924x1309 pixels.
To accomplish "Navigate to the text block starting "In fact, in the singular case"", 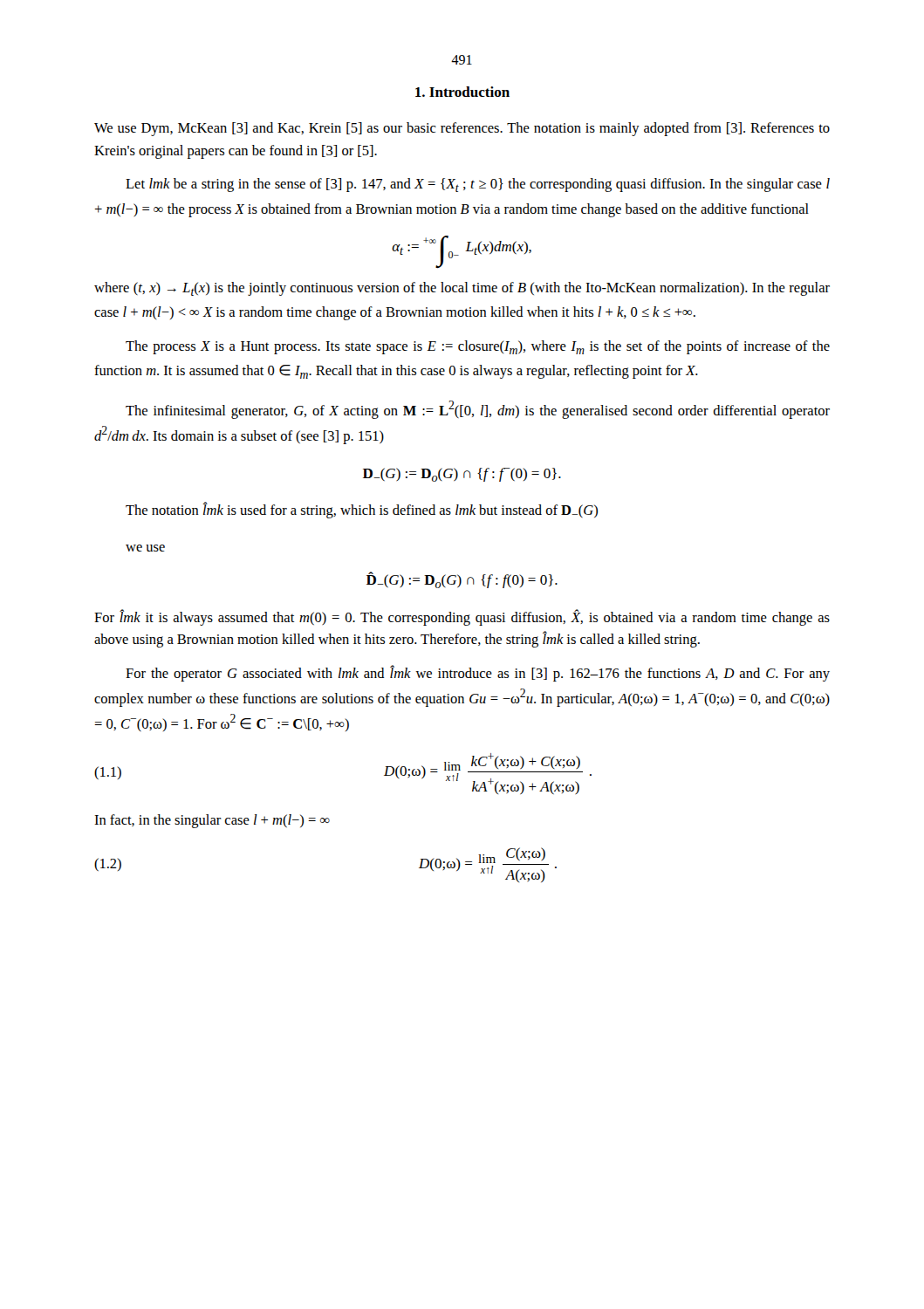I will pos(212,820).
